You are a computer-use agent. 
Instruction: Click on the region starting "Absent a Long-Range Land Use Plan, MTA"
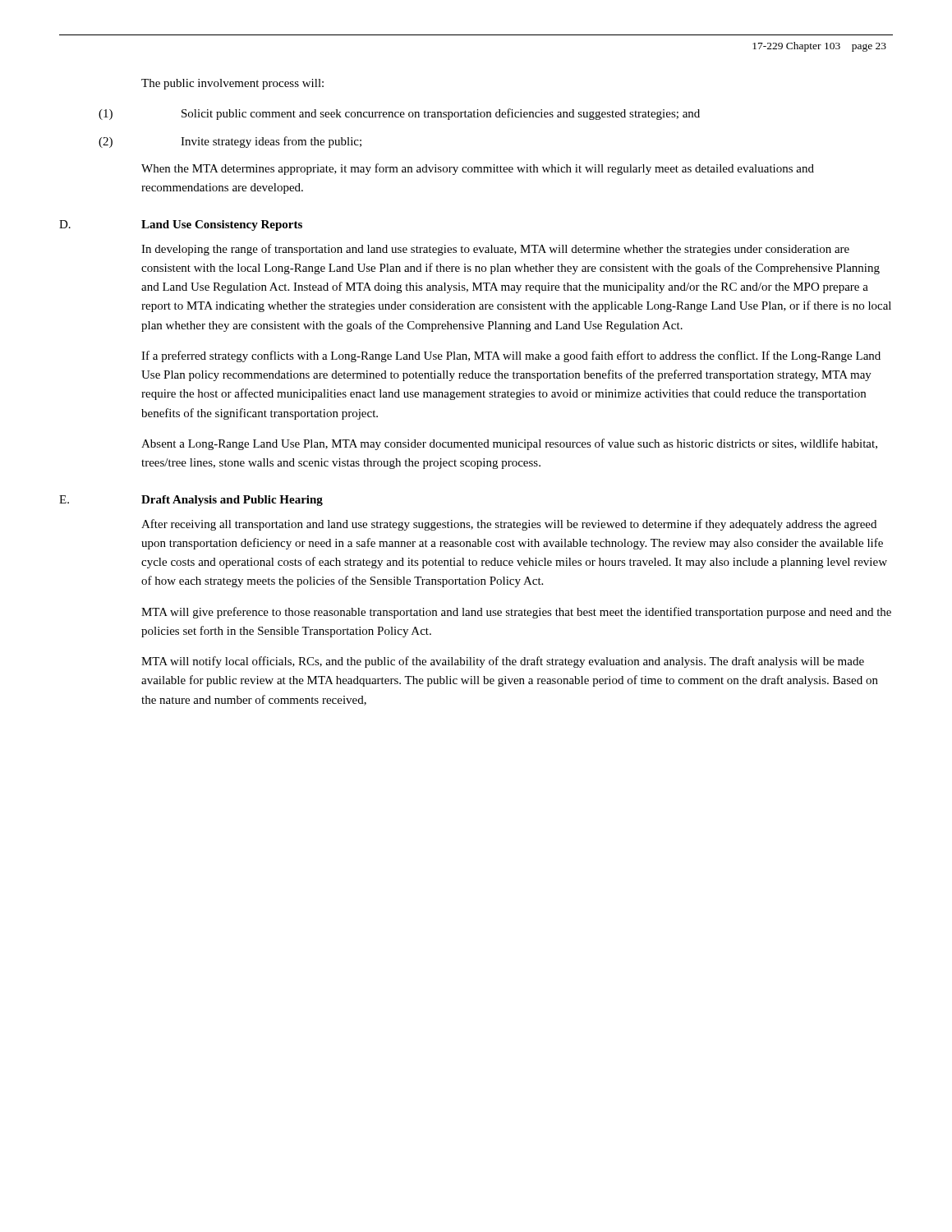click(x=510, y=453)
